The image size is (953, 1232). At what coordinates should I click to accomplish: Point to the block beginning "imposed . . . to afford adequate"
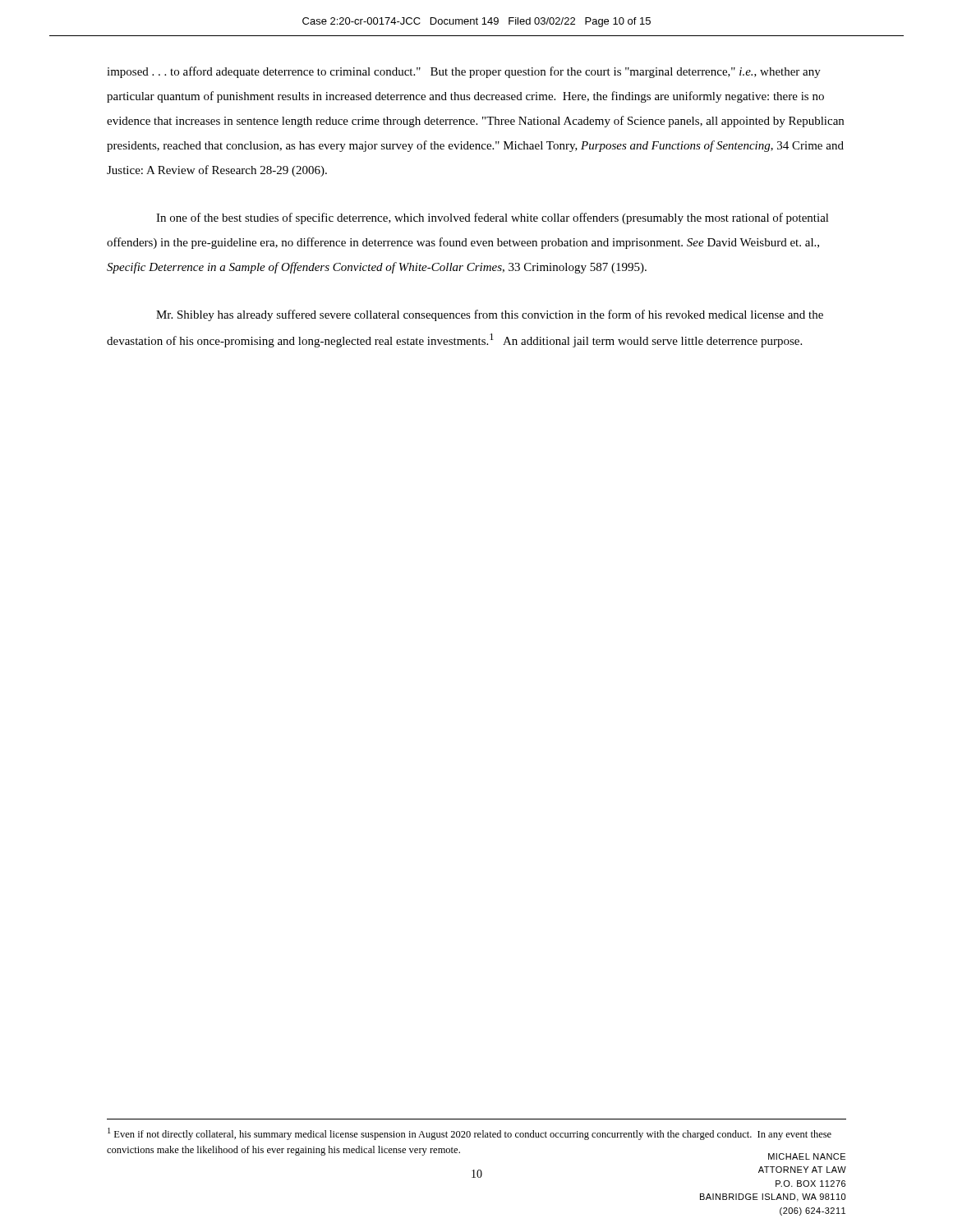point(476,121)
